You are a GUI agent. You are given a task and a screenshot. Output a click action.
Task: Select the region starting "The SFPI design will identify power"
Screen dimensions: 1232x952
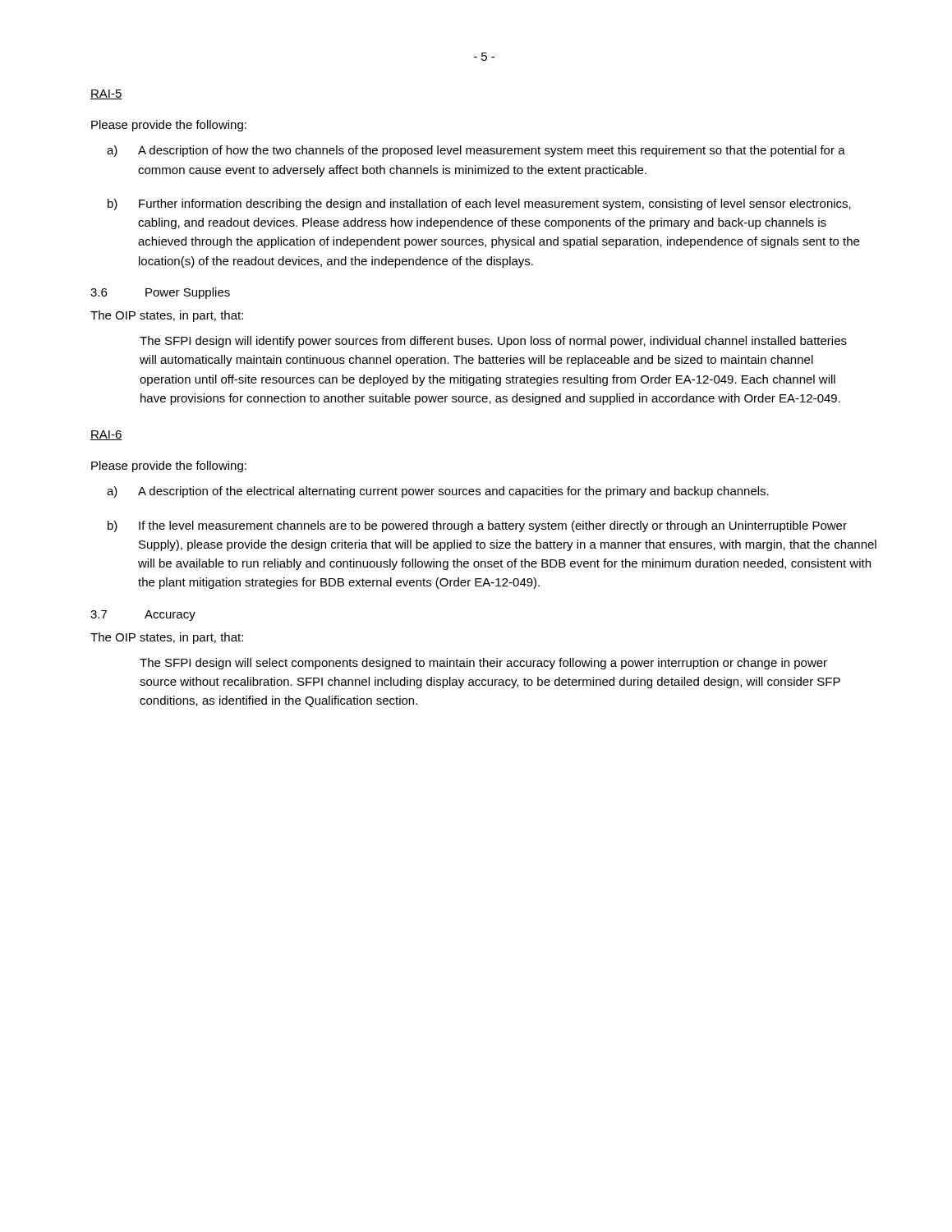point(493,369)
